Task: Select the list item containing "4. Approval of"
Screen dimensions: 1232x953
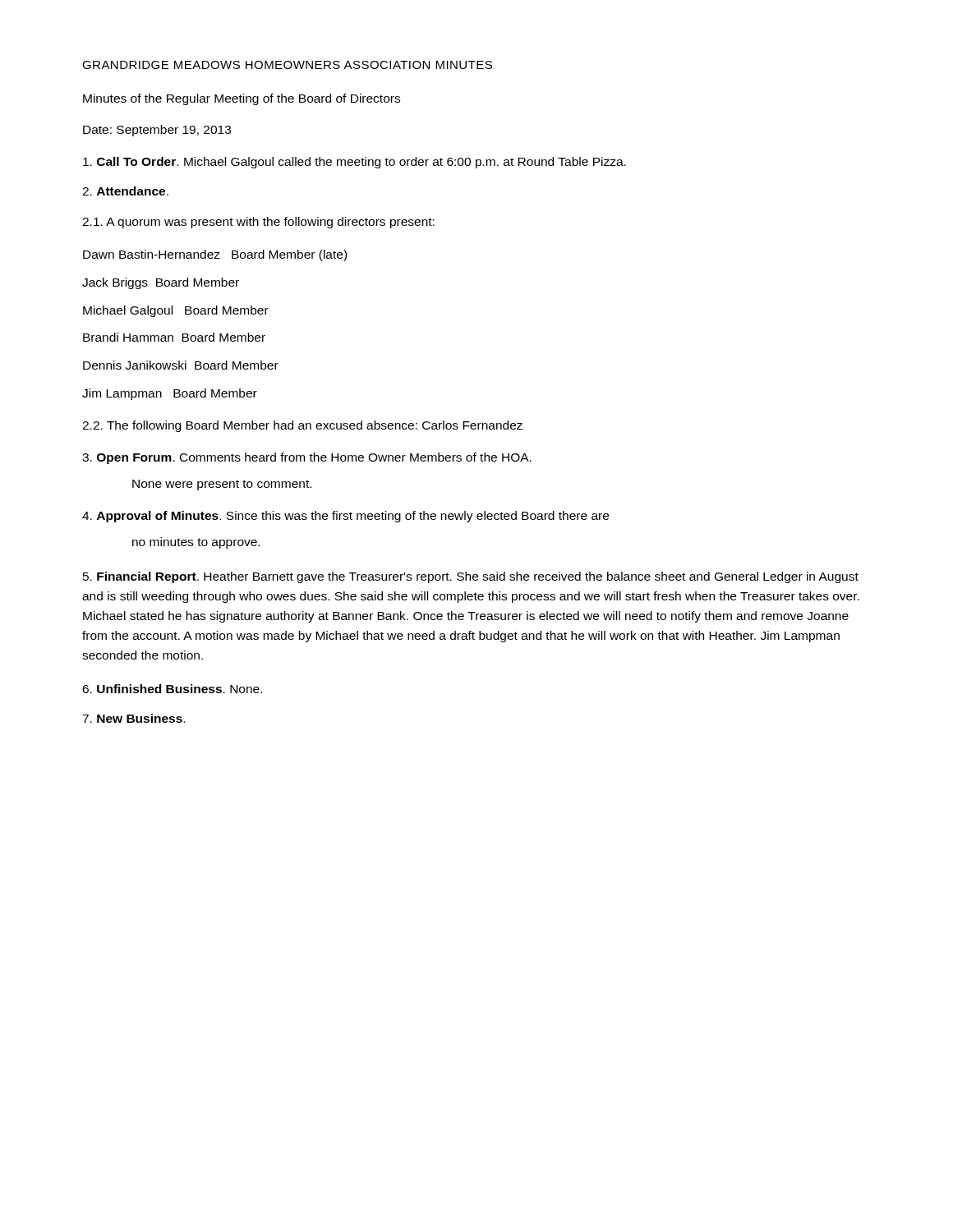Action: [x=346, y=515]
